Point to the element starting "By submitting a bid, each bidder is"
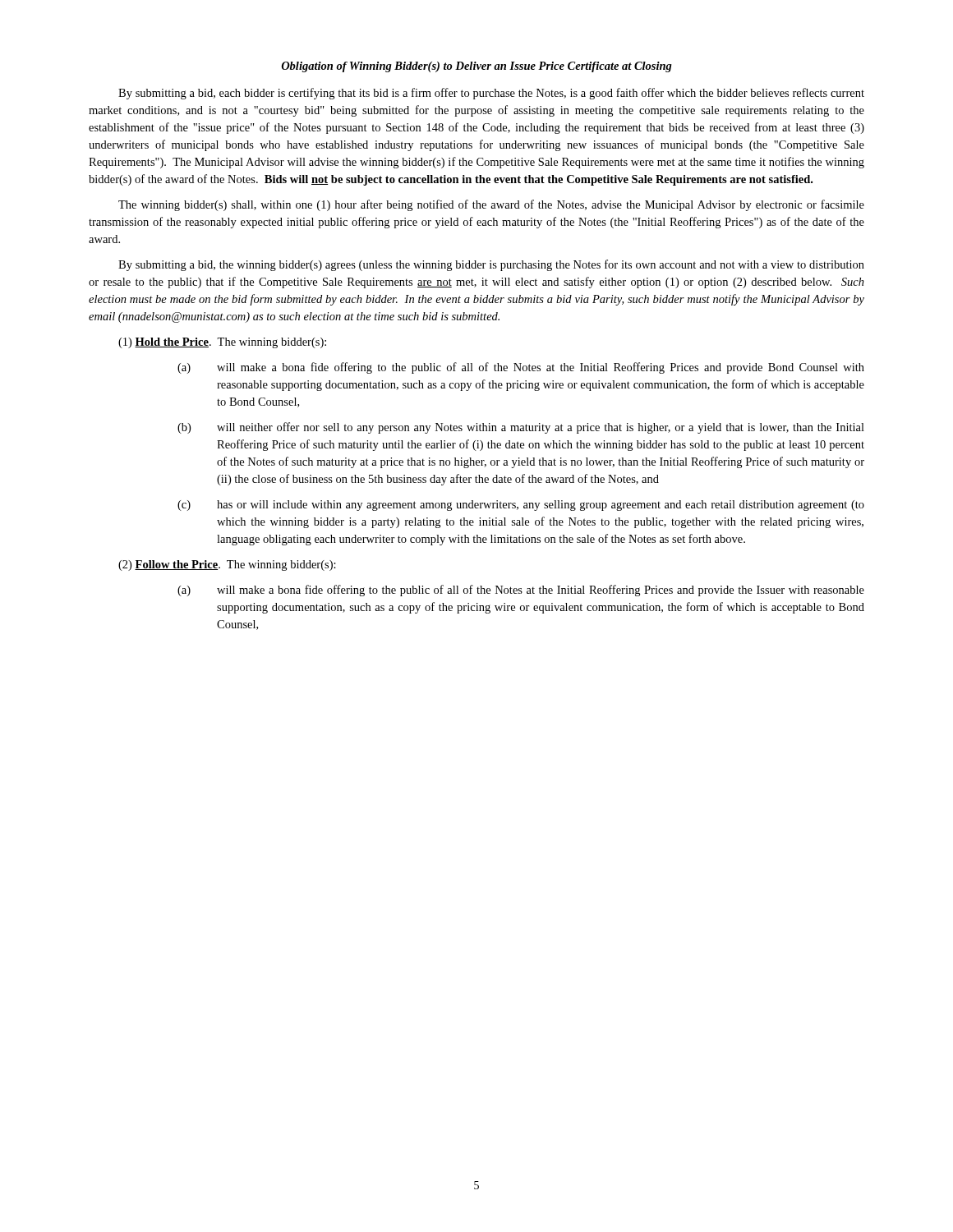Image resolution: width=953 pixels, height=1232 pixels. pos(476,136)
